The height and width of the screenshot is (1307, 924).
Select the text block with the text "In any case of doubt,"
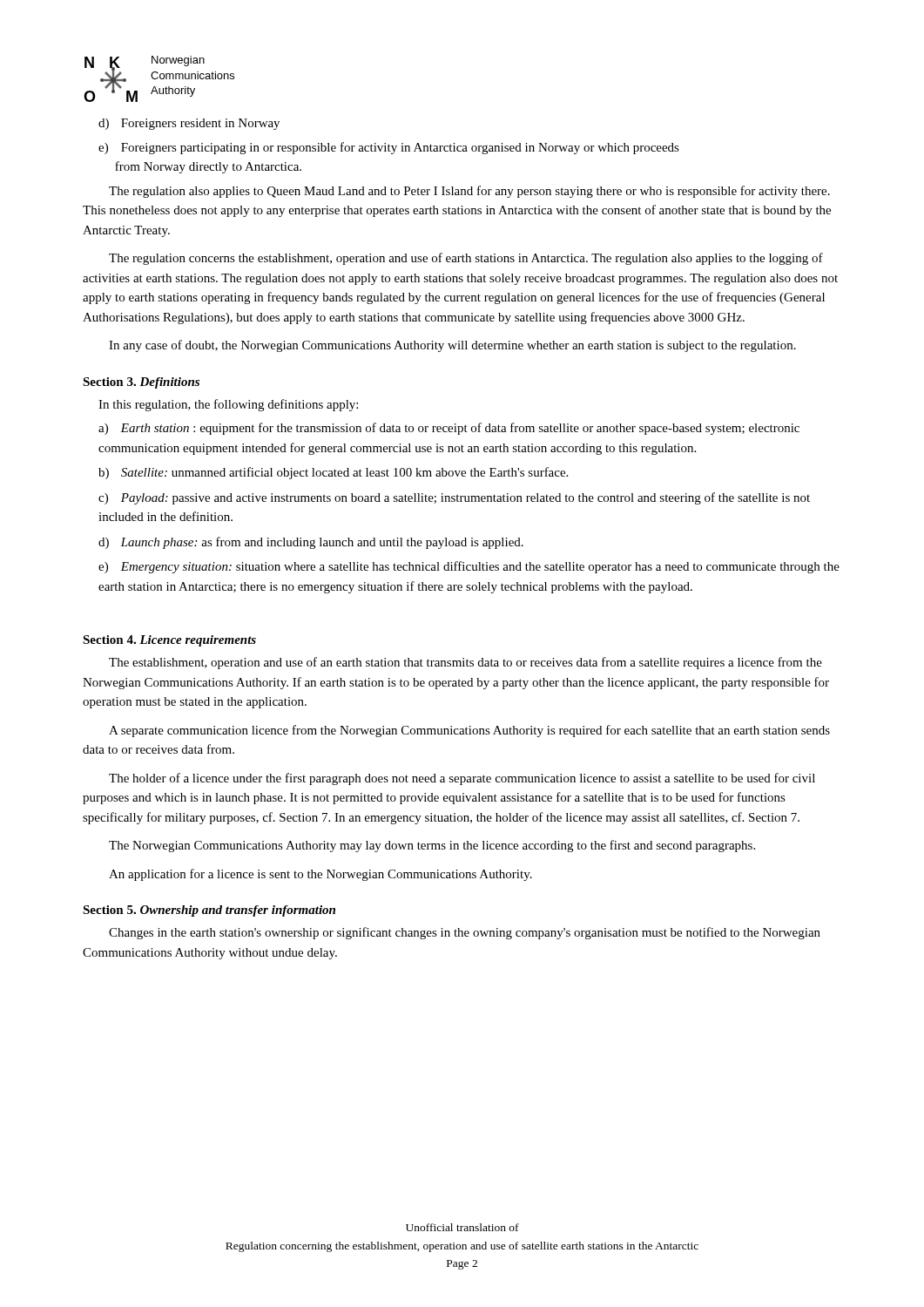(x=453, y=345)
